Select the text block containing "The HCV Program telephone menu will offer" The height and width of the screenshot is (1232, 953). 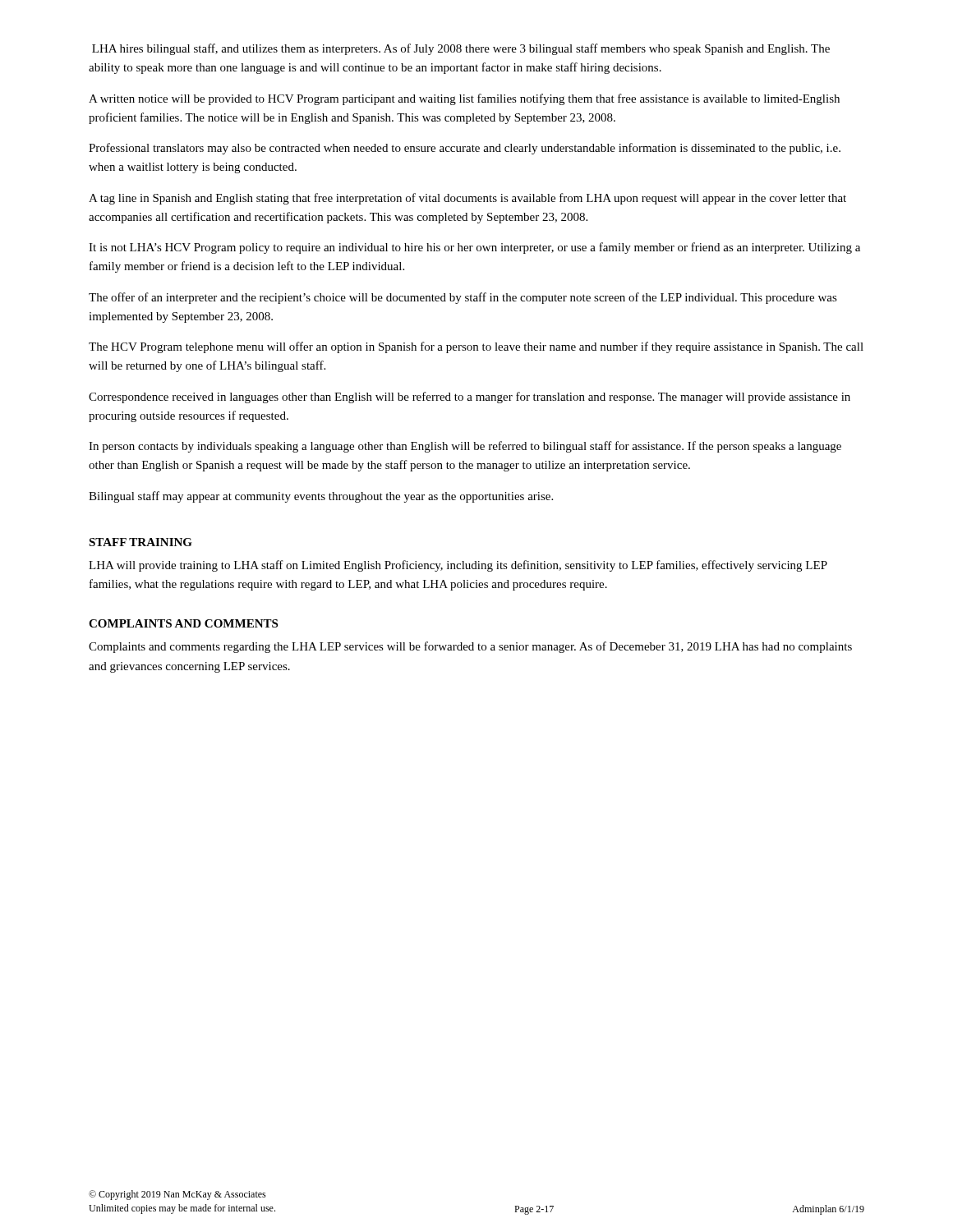(x=476, y=356)
